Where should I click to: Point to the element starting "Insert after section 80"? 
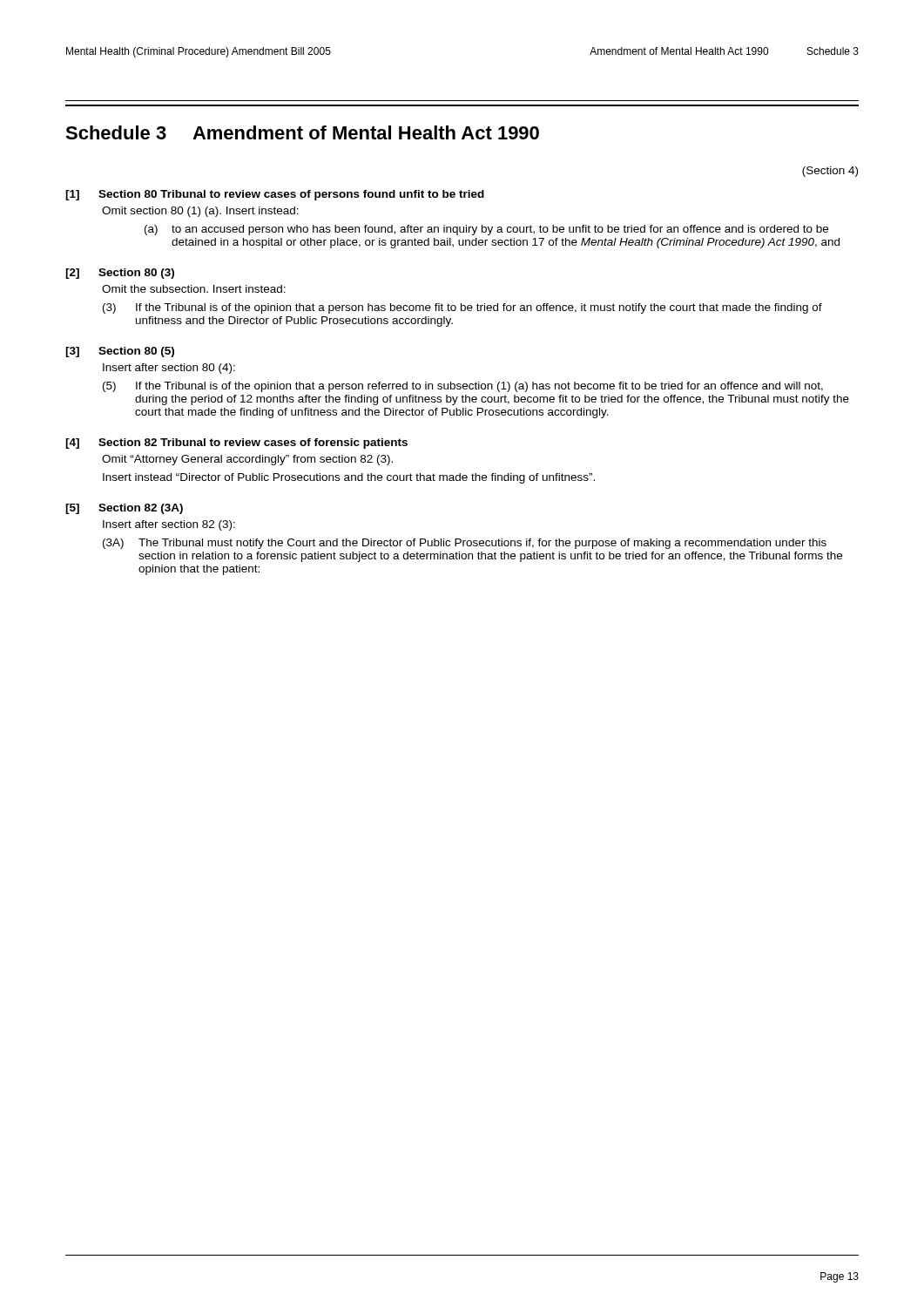169,367
